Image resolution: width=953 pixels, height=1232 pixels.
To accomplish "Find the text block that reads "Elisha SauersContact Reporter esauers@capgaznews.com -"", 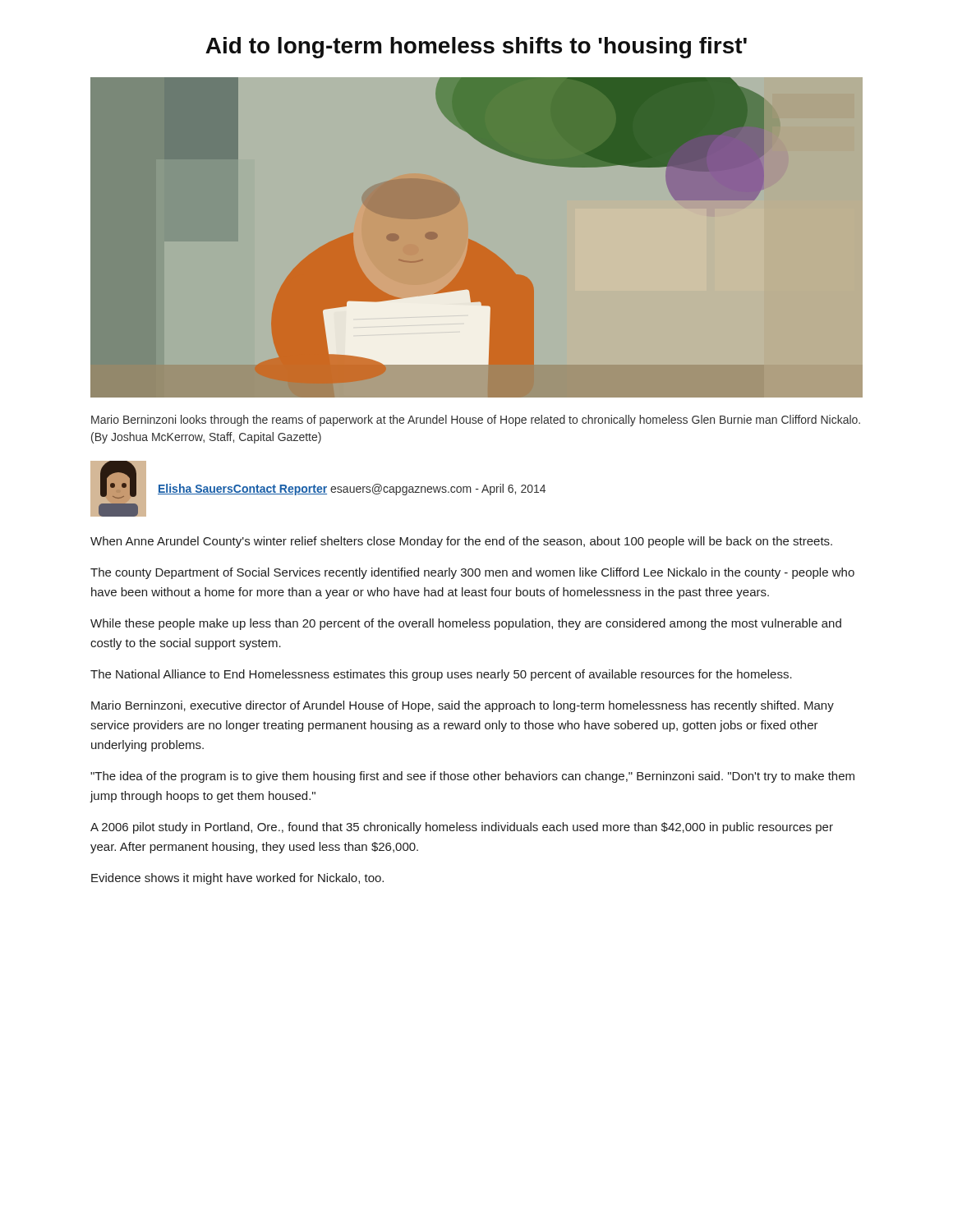I will tap(352, 489).
